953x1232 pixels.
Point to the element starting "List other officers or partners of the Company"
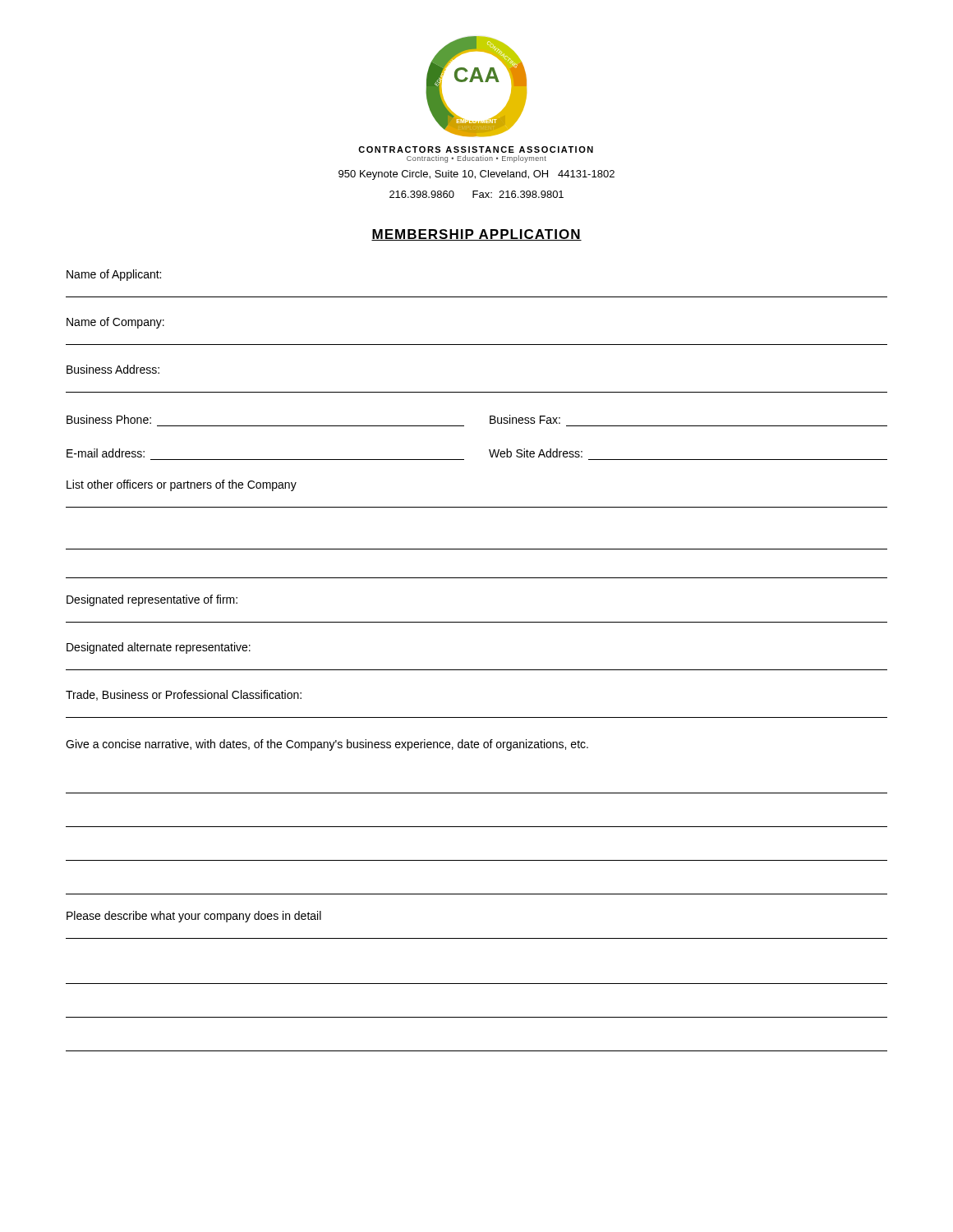pyautogui.click(x=182, y=485)
